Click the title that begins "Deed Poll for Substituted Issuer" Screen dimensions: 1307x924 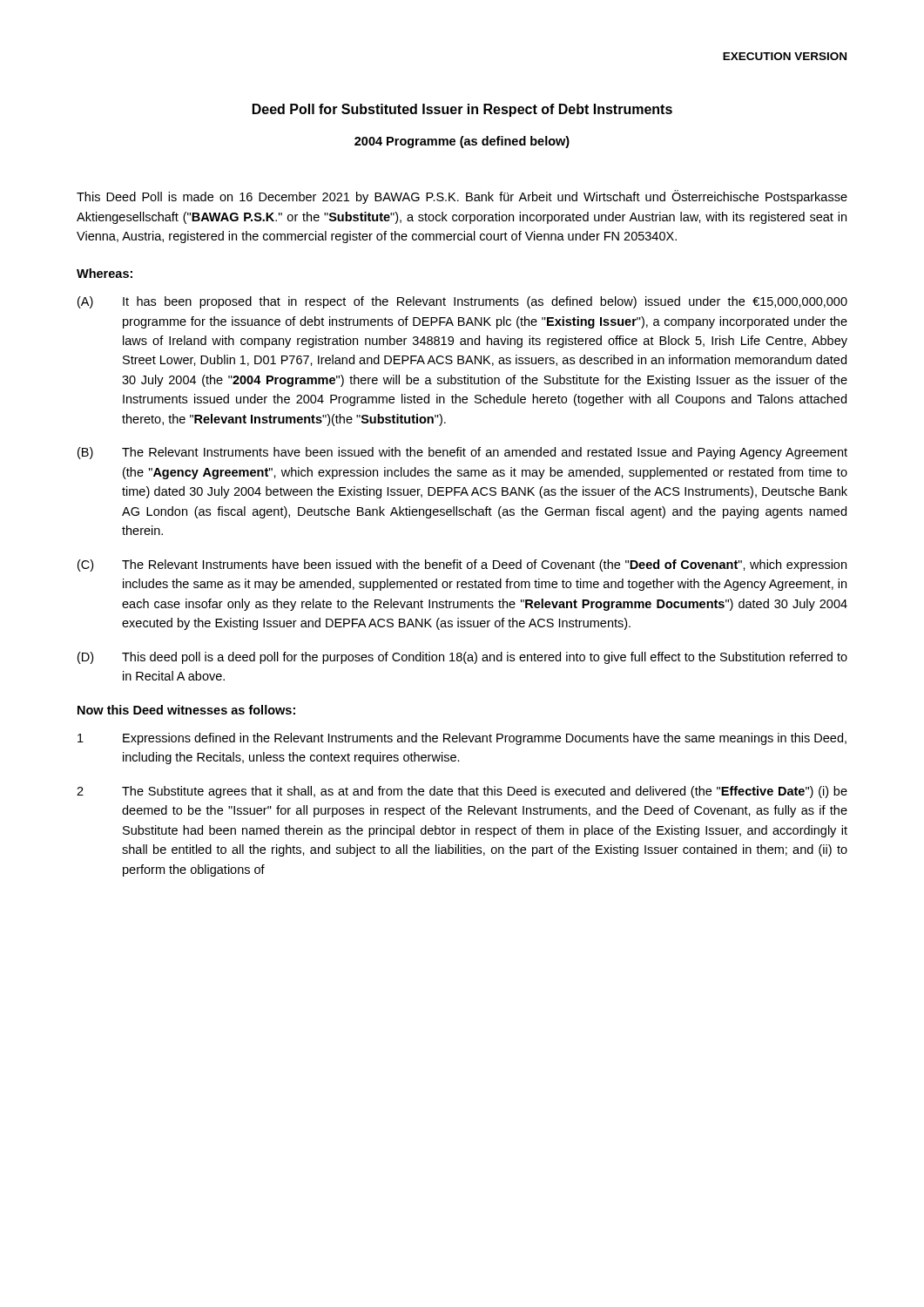(x=462, y=109)
